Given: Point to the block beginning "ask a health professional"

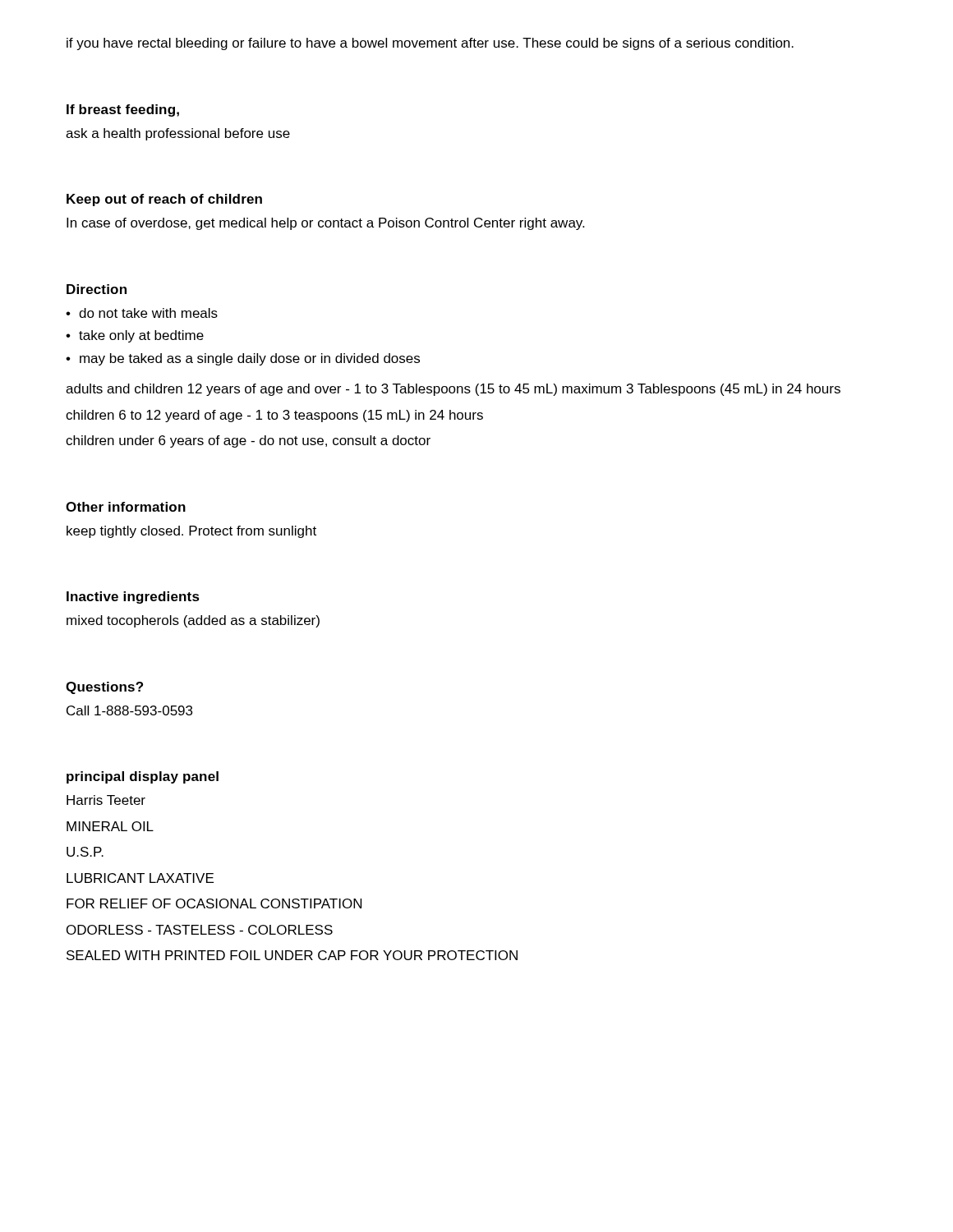Looking at the screenshot, I should tap(178, 133).
